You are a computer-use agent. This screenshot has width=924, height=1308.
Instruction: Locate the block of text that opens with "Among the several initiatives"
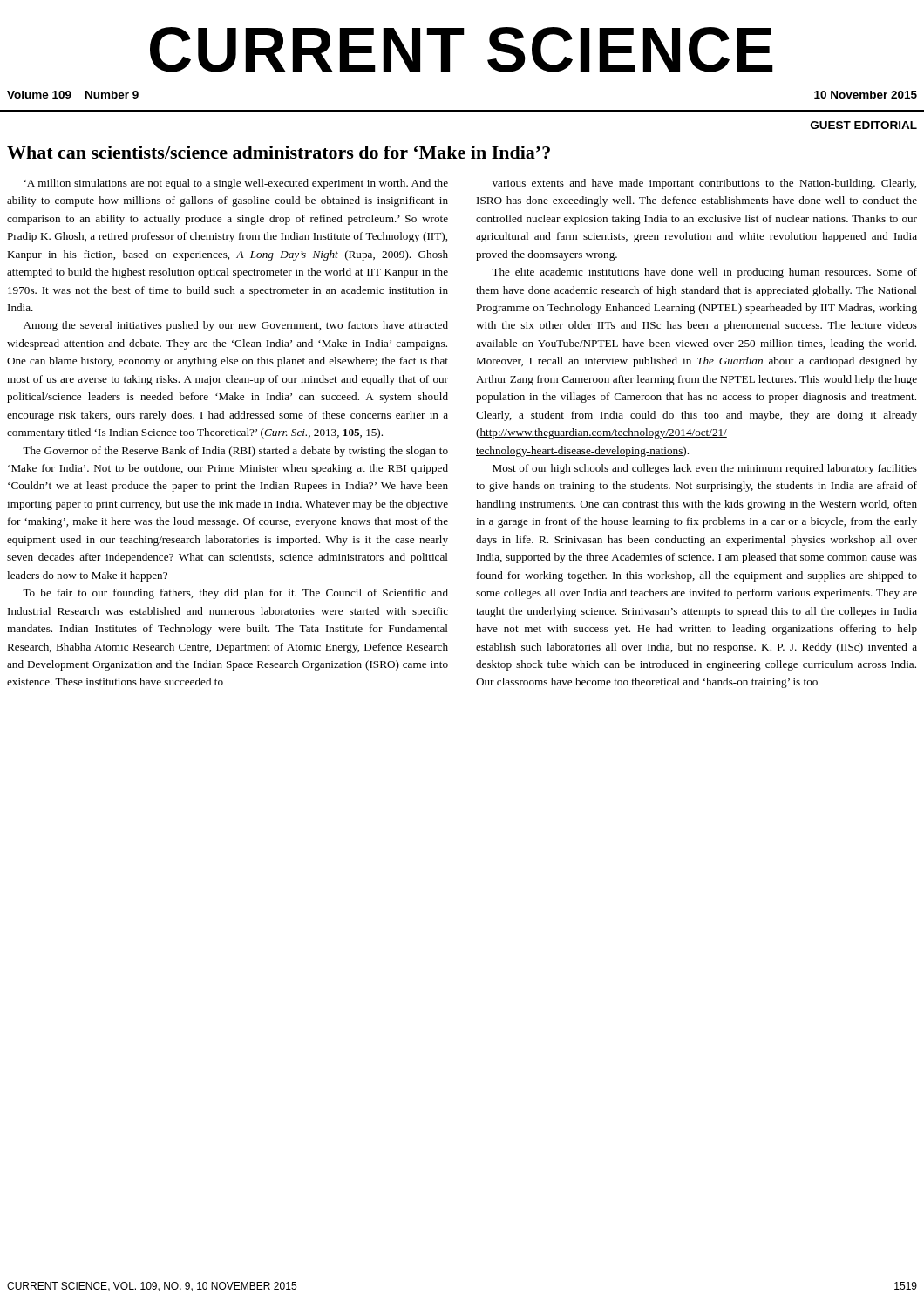click(227, 379)
